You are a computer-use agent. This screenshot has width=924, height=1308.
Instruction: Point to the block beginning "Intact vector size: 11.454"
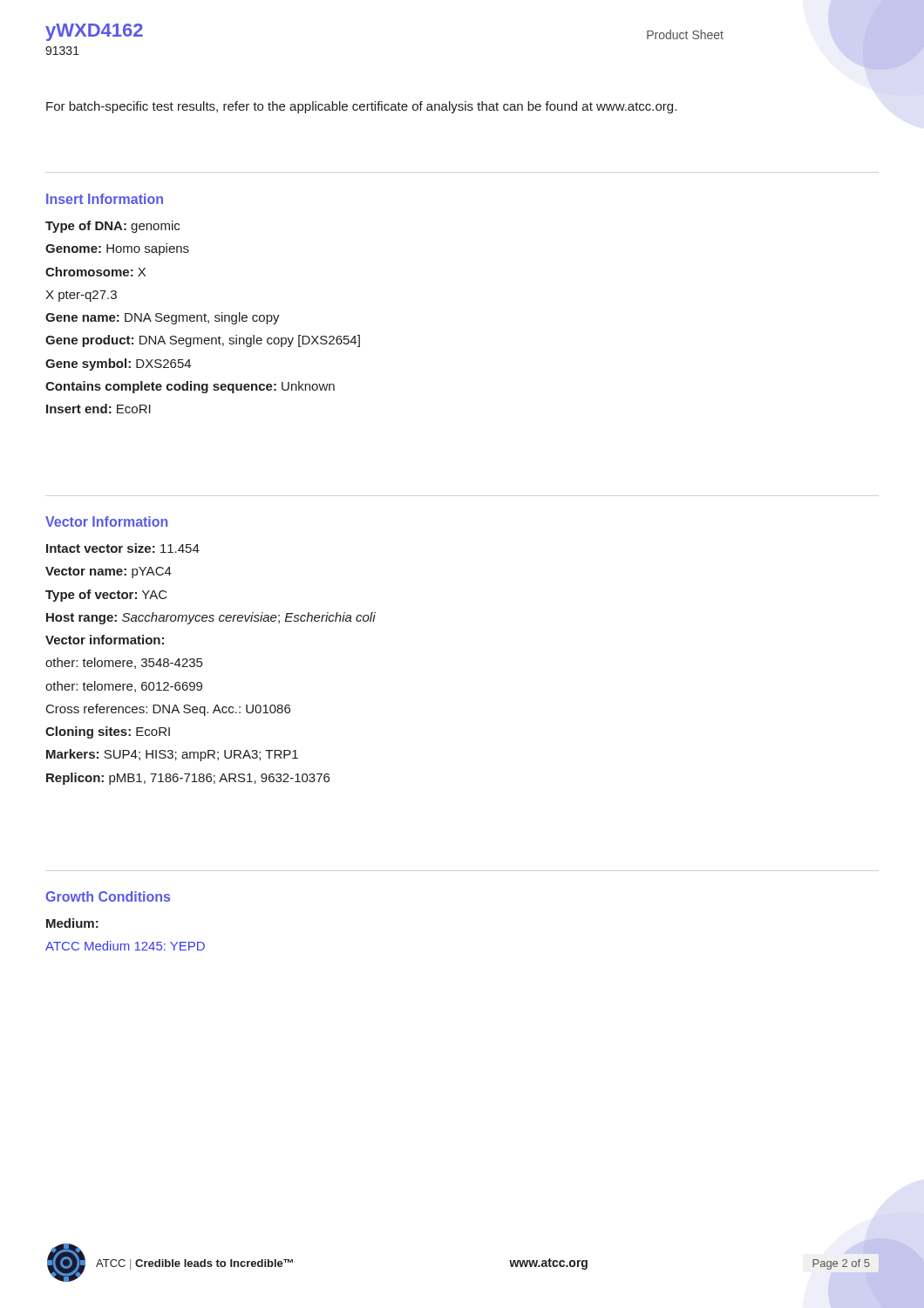coord(210,663)
